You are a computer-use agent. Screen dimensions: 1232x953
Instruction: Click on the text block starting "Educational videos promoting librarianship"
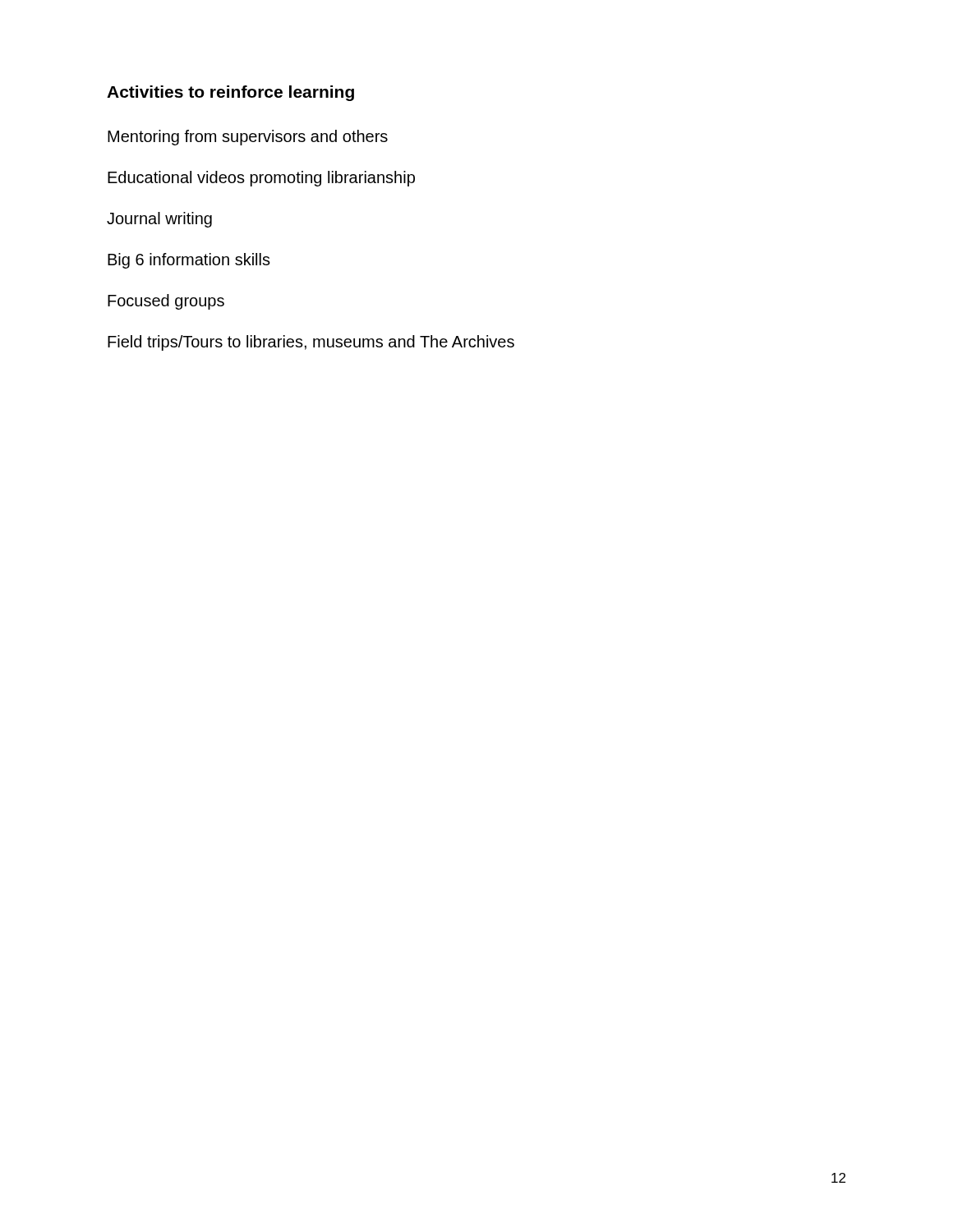click(261, 177)
